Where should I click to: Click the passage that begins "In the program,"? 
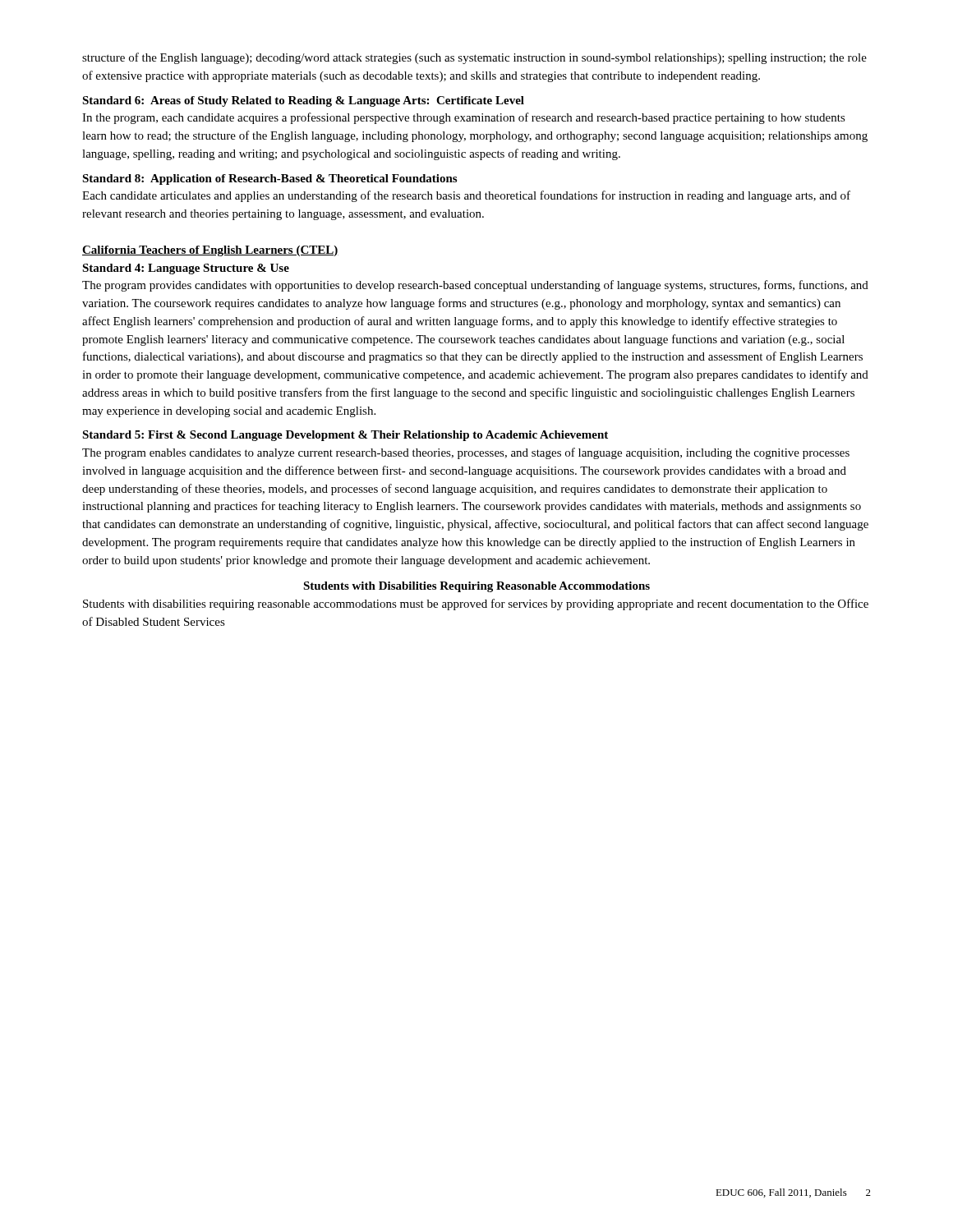(475, 136)
